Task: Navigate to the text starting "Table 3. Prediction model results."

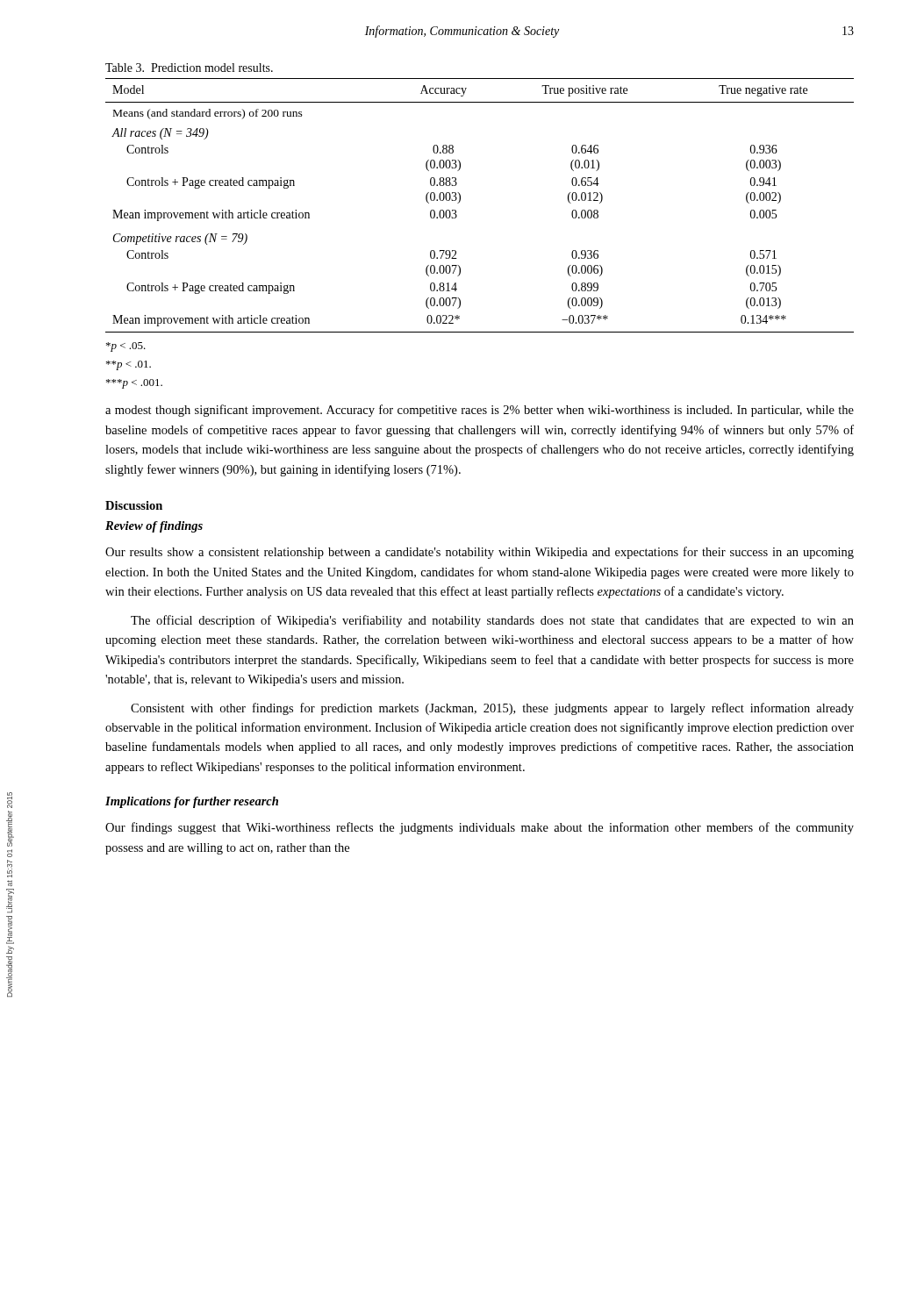Action: pyautogui.click(x=189, y=68)
